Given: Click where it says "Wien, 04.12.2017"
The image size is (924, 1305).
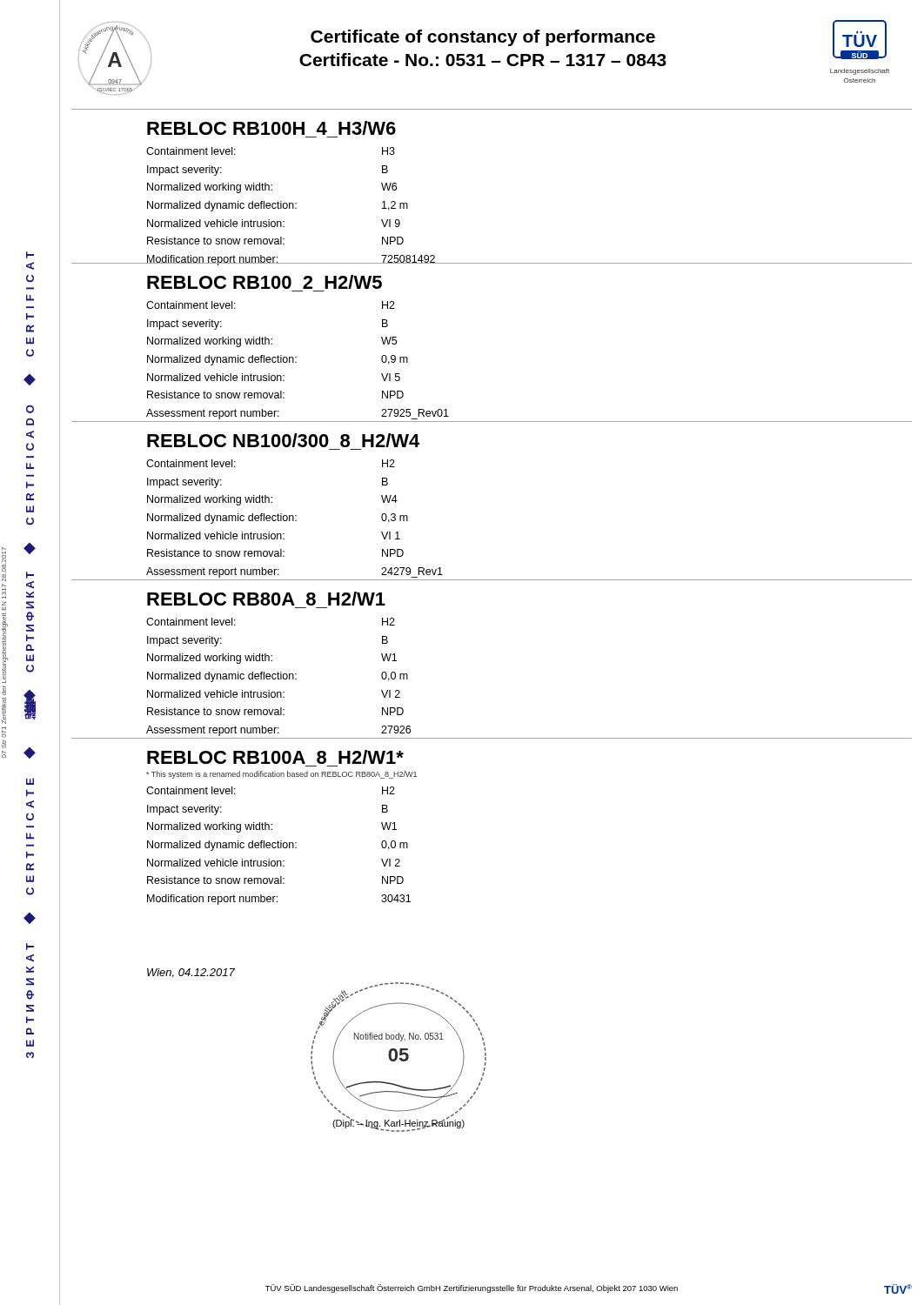Looking at the screenshot, I should click(x=190, y=972).
